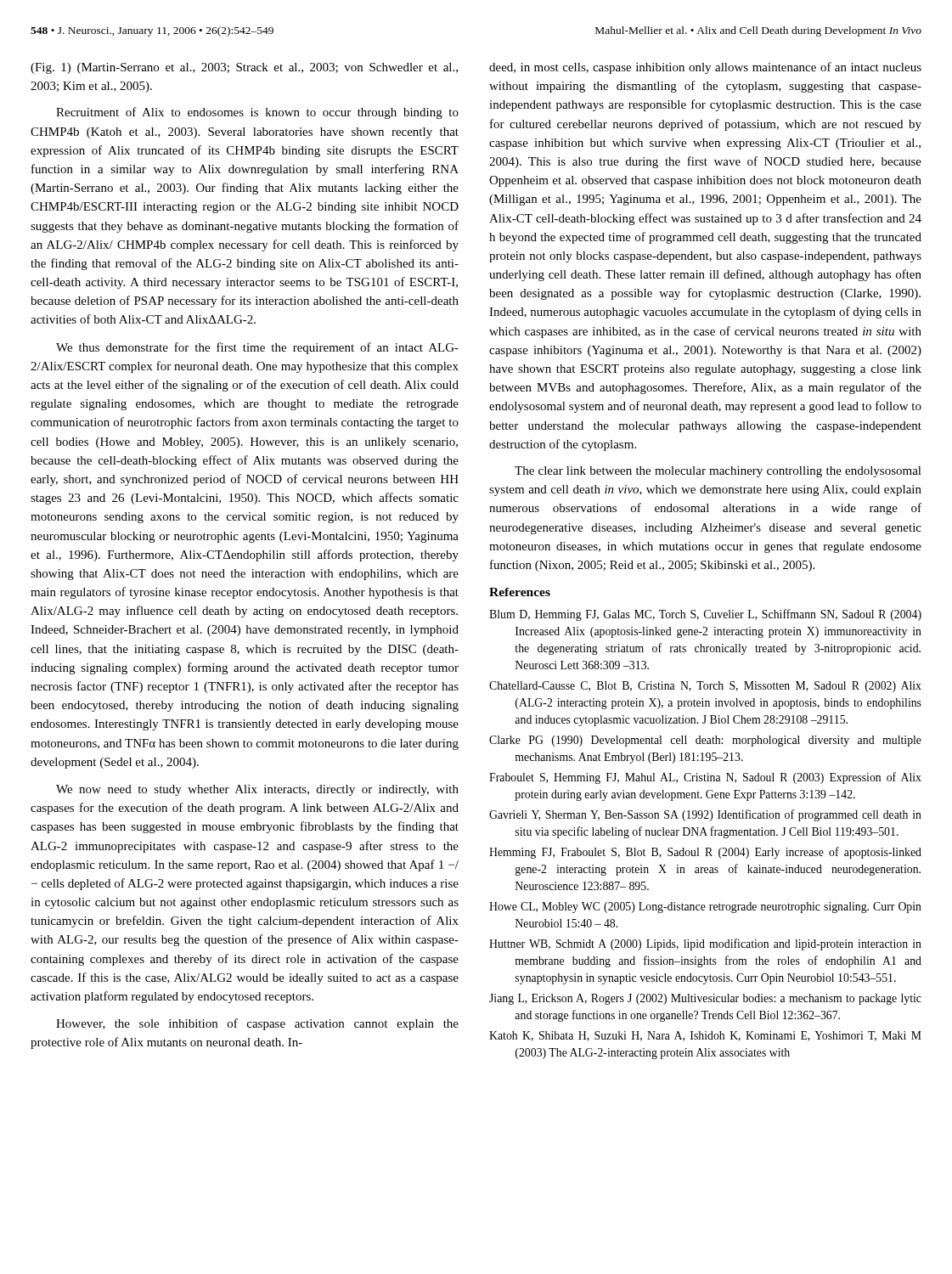The height and width of the screenshot is (1274, 952).
Task: Click the passage that begins "Jiang L, Erickson A, Rogers J (2002) Multivesicular"
Action: pyautogui.click(x=705, y=1007)
